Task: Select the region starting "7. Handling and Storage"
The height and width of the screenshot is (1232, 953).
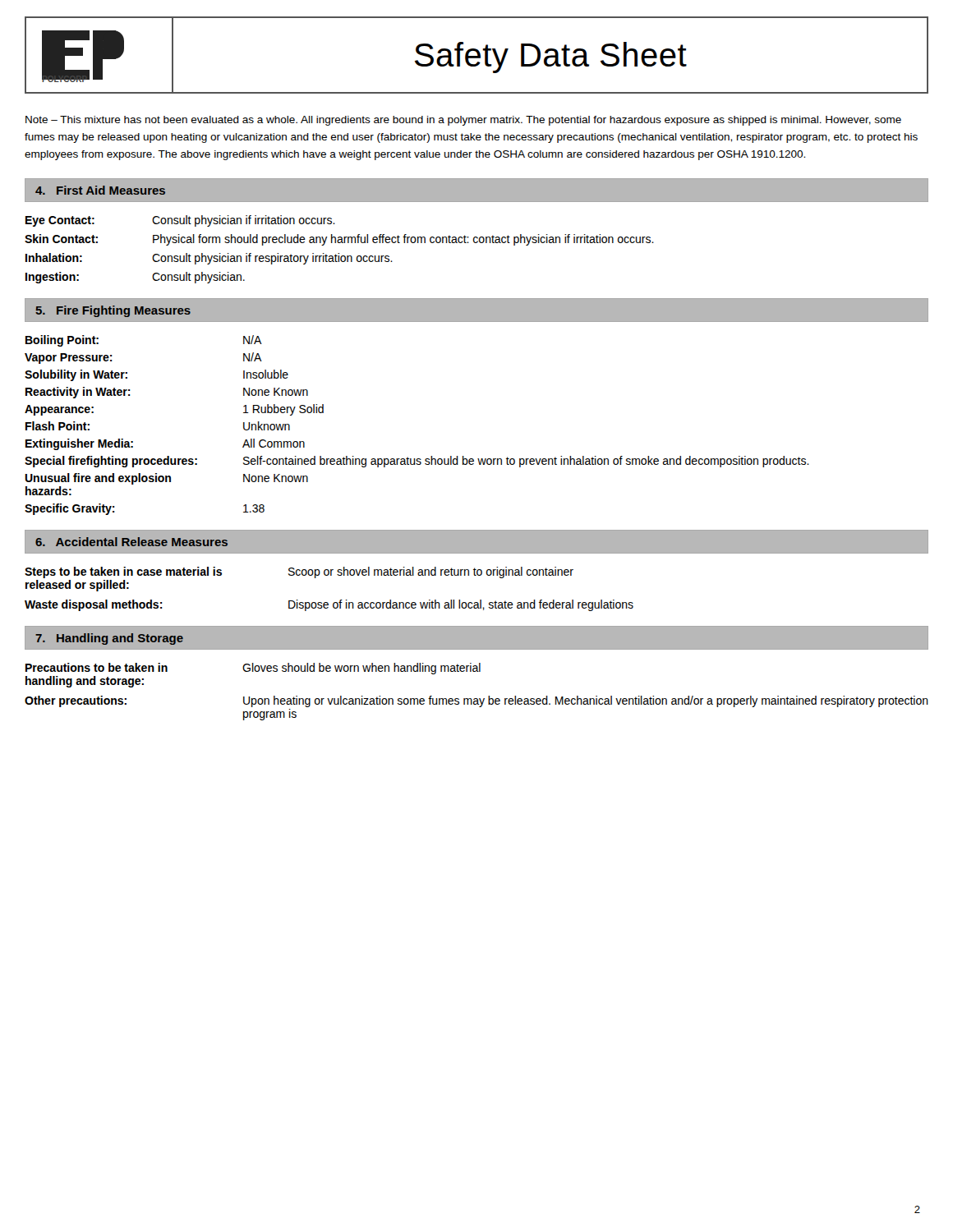Action: click(109, 638)
